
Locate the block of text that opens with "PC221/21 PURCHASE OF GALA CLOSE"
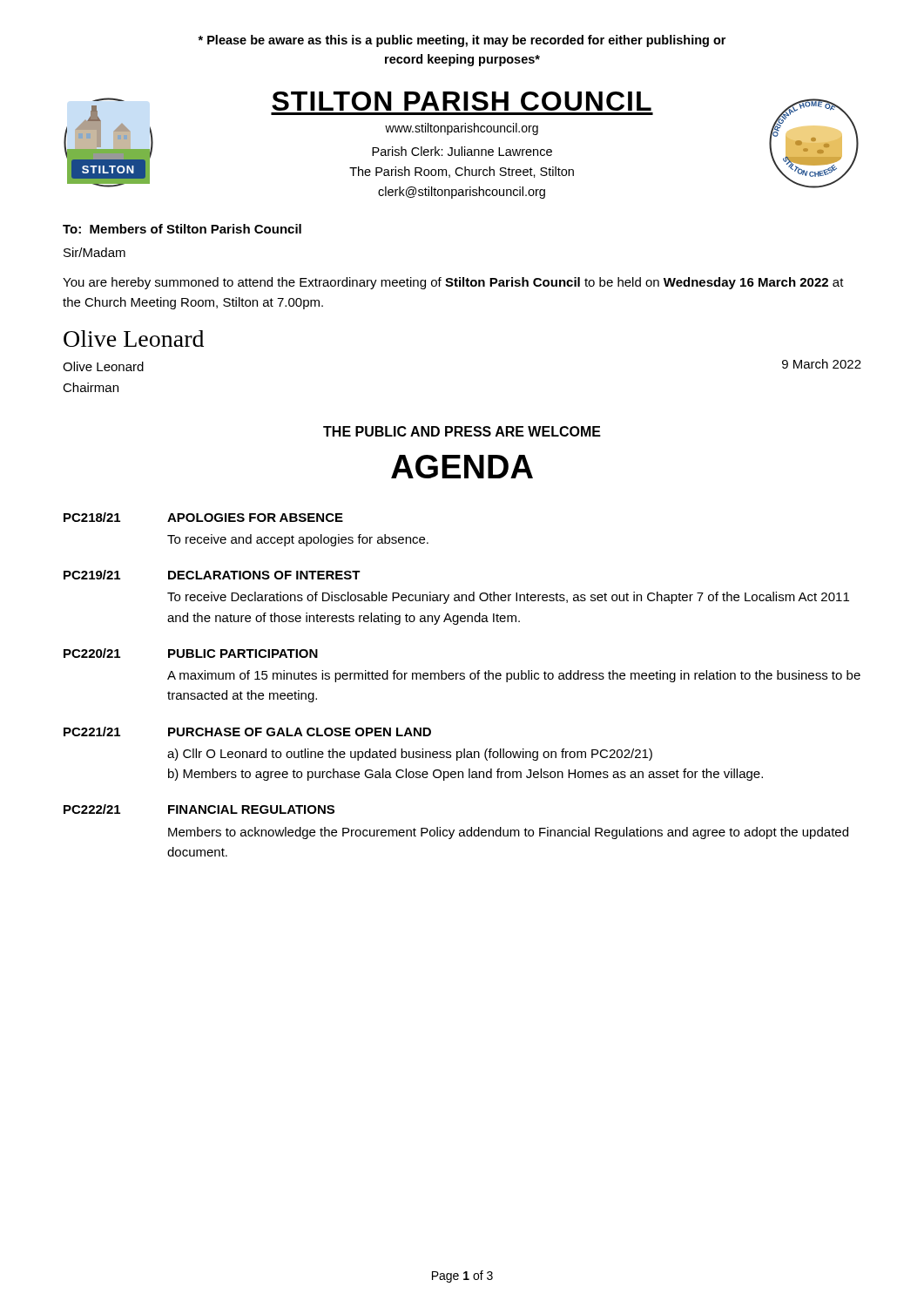click(462, 752)
